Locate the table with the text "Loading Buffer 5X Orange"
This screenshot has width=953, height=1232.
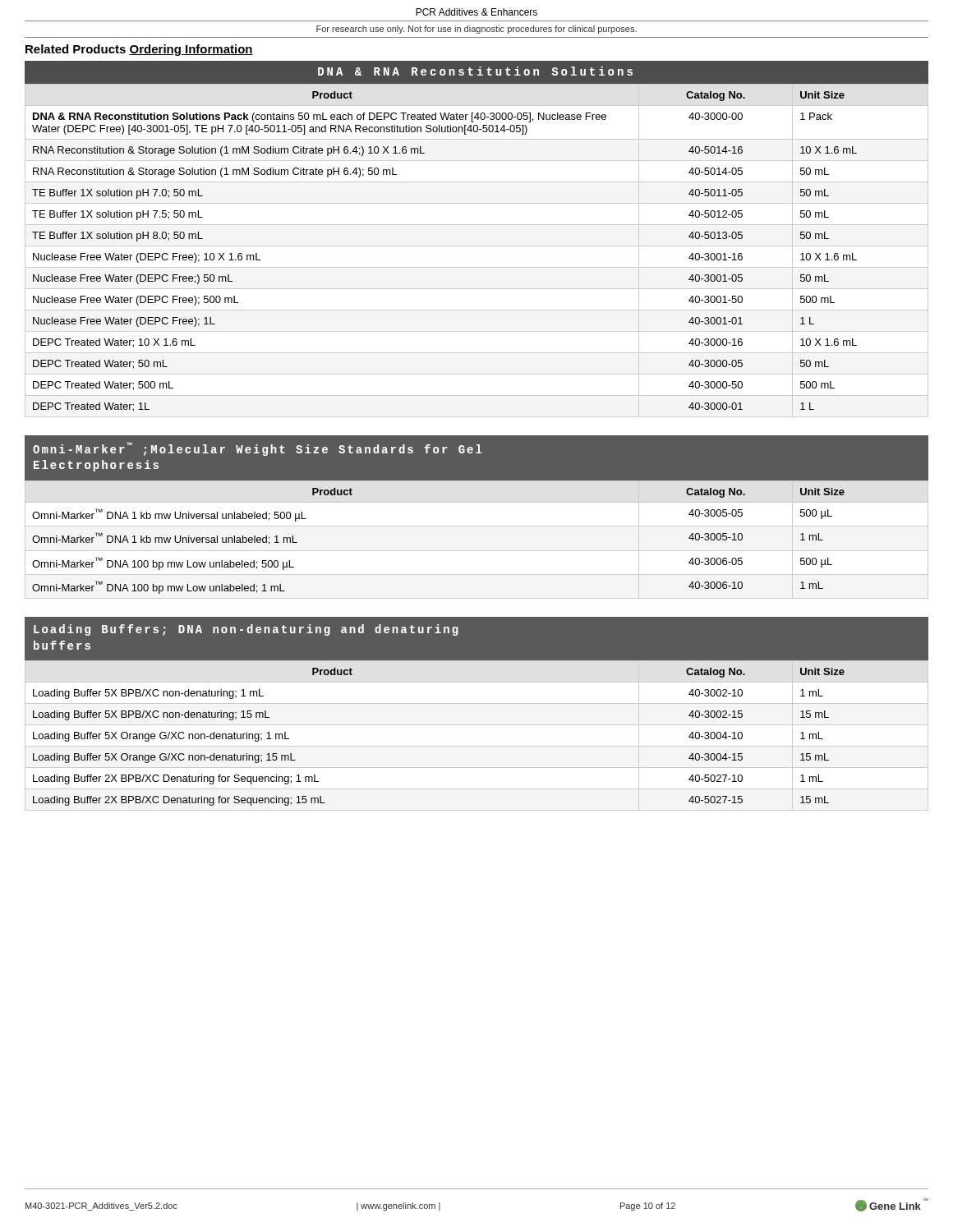476,736
